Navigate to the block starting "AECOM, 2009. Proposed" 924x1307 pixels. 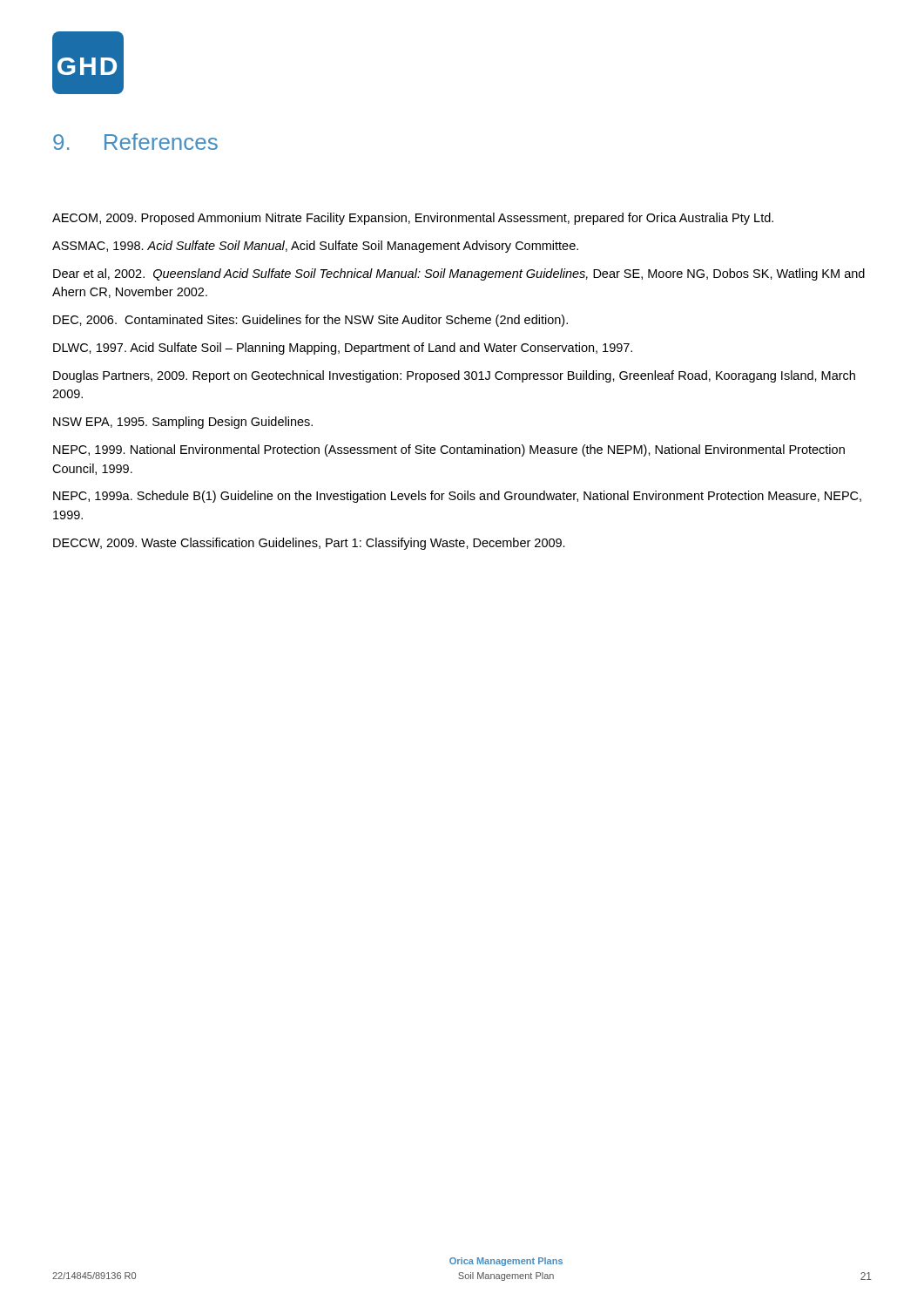tap(413, 218)
